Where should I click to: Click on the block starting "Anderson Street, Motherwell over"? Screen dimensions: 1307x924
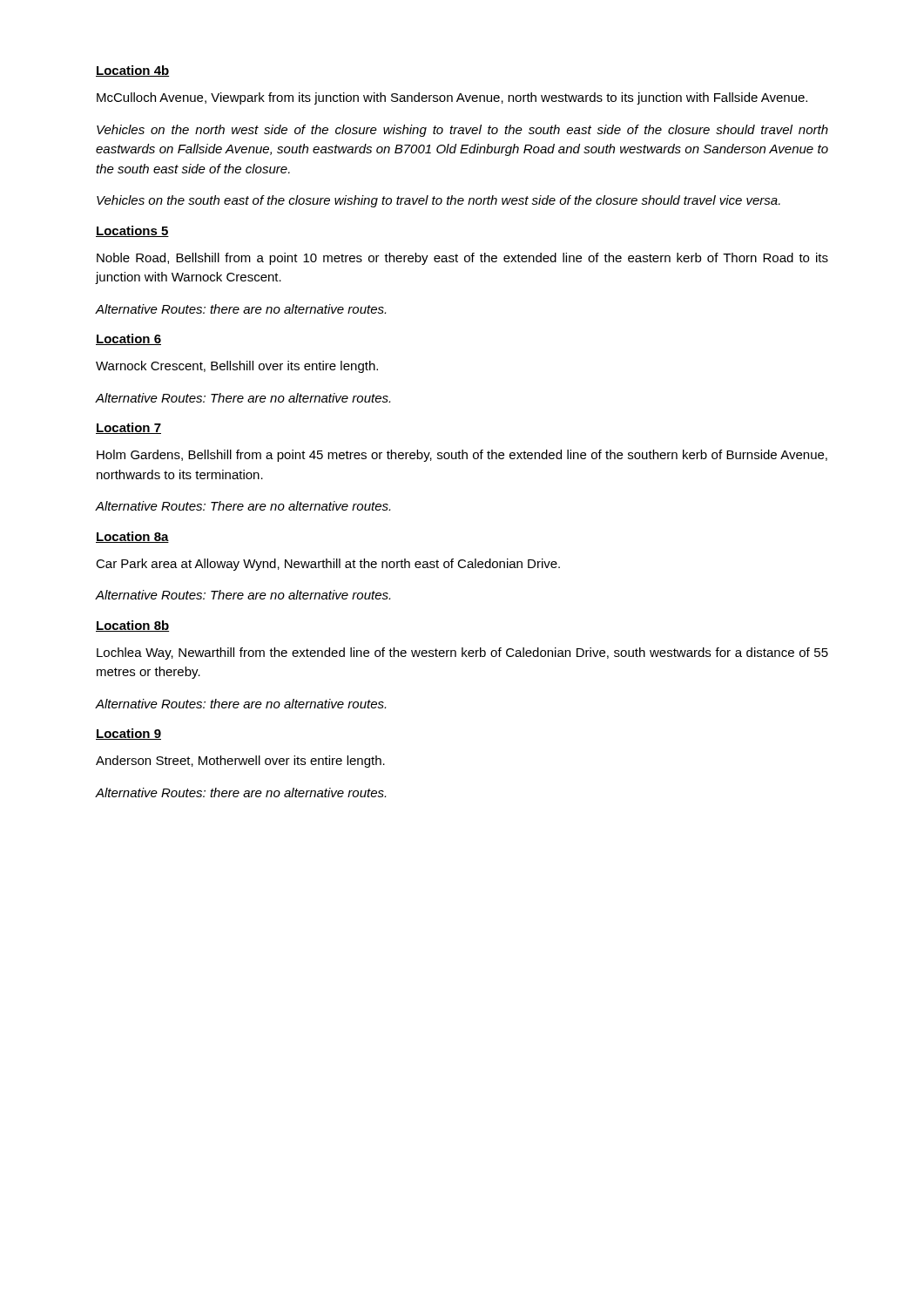[x=241, y=760]
